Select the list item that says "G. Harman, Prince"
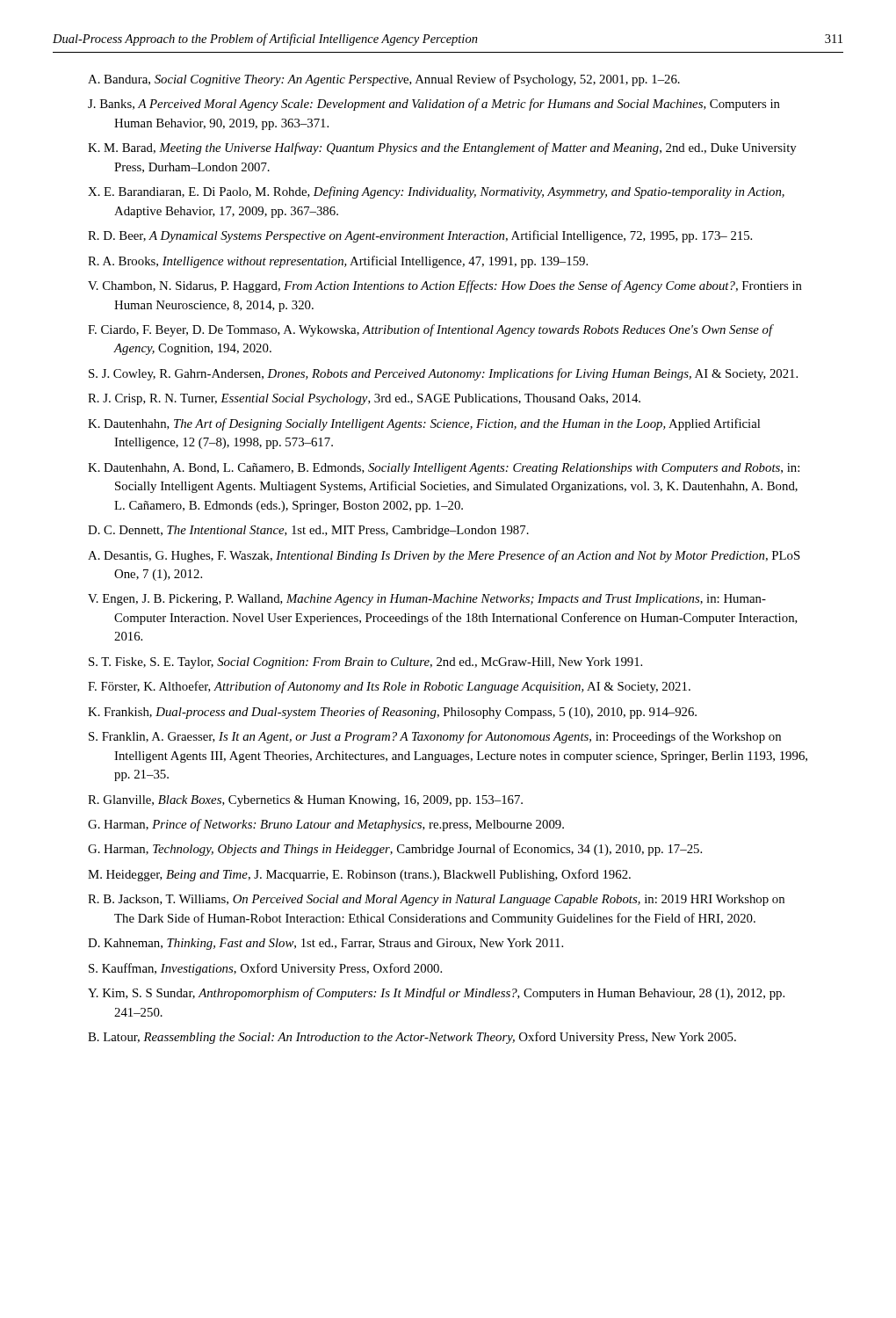The image size is (896, 1318). 326,824
